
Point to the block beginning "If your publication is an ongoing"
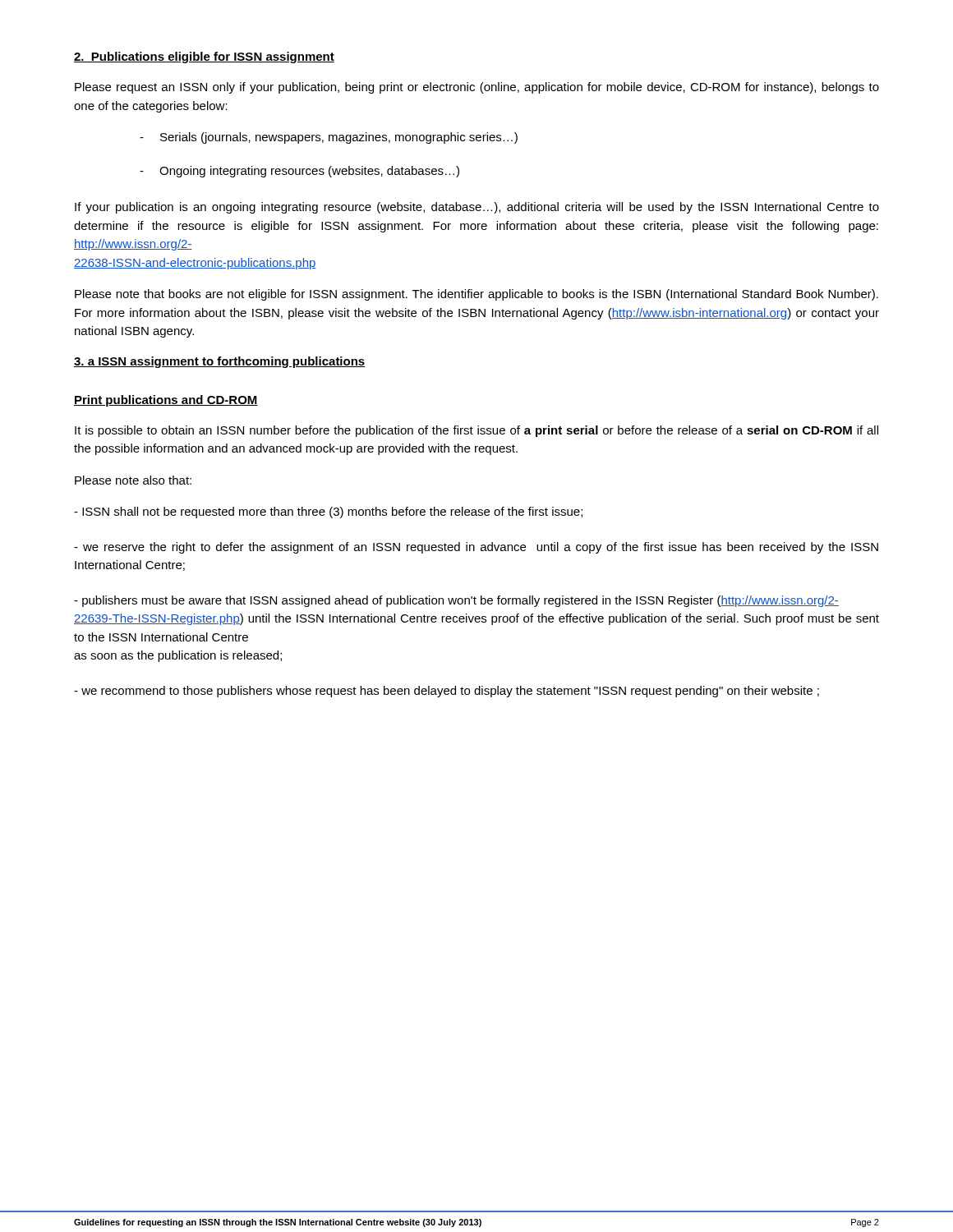tap(476, 234)
